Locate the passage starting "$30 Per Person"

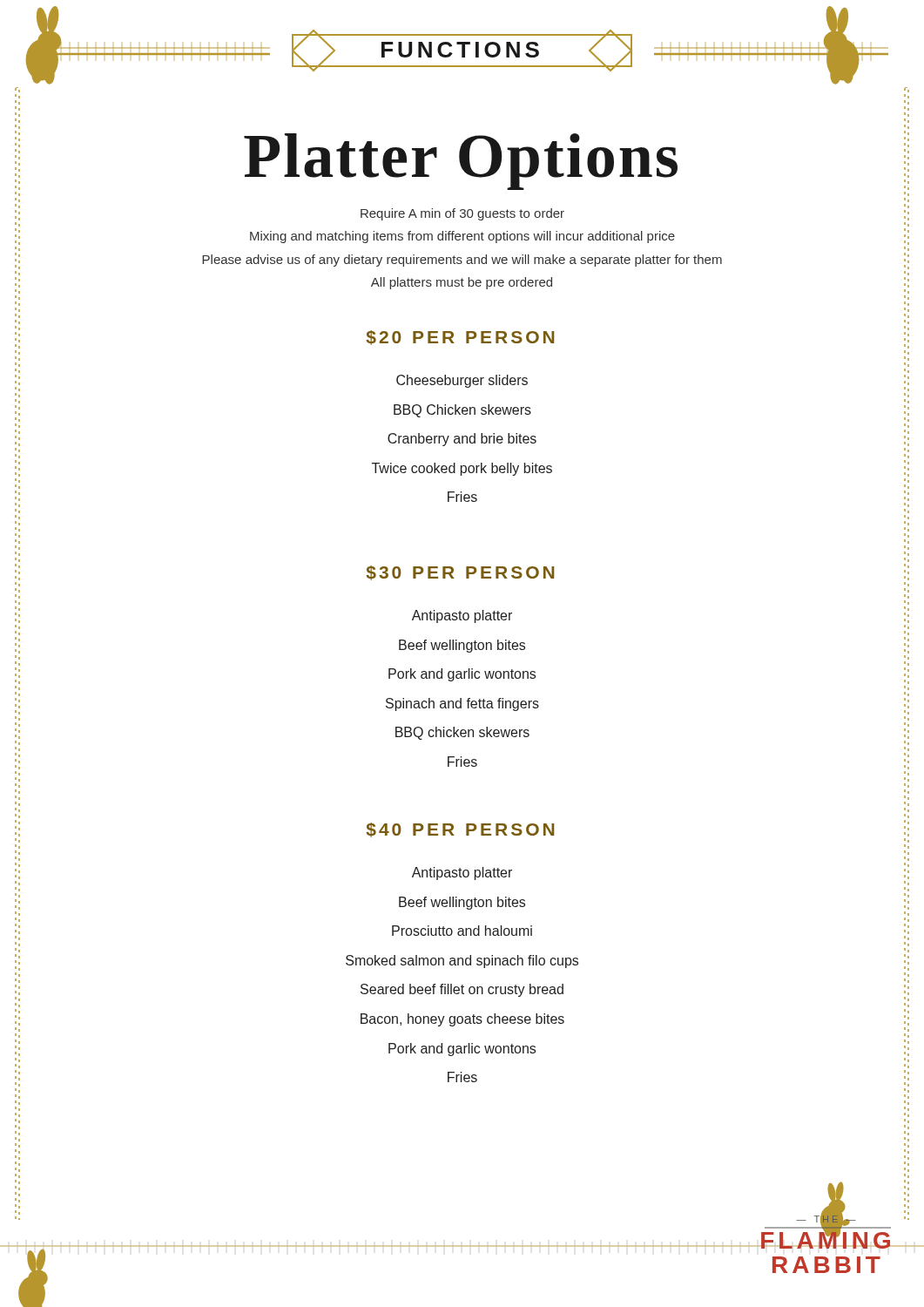462,572
